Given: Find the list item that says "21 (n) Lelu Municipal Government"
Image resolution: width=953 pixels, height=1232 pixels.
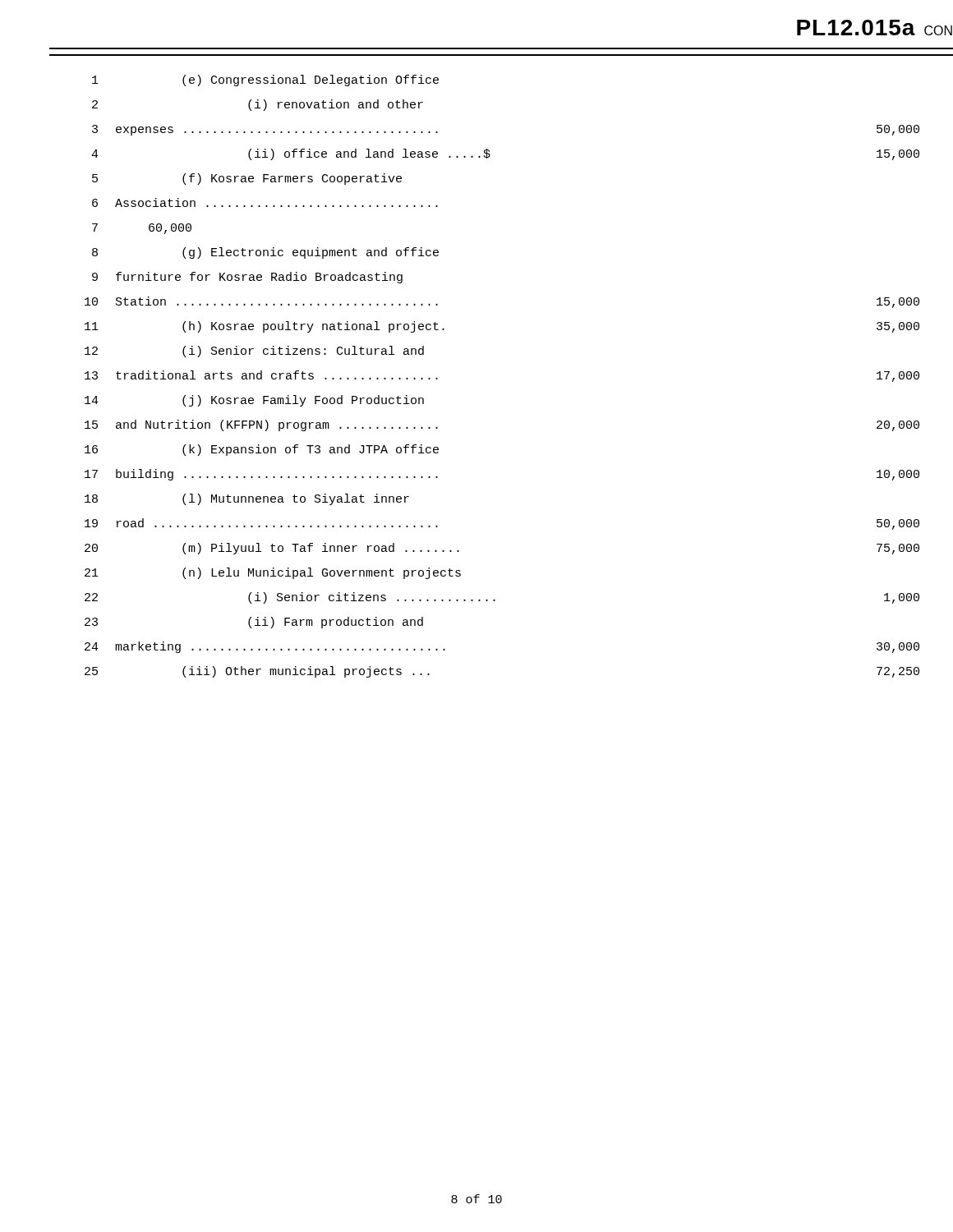Looking at the screenshot, I should (x=448, y=574).
